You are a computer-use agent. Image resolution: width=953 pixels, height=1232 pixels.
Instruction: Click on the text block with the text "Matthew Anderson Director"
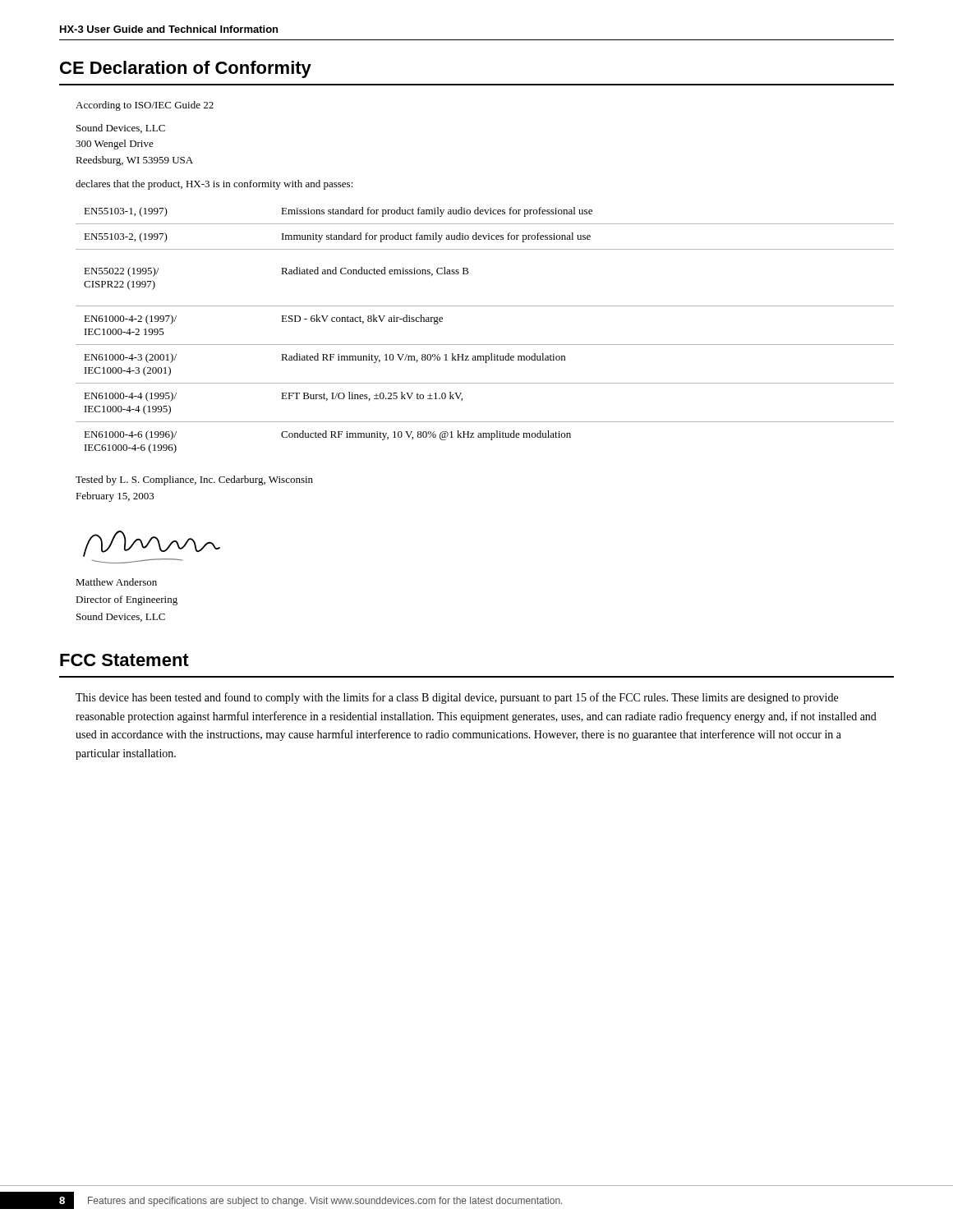[127, 599]
